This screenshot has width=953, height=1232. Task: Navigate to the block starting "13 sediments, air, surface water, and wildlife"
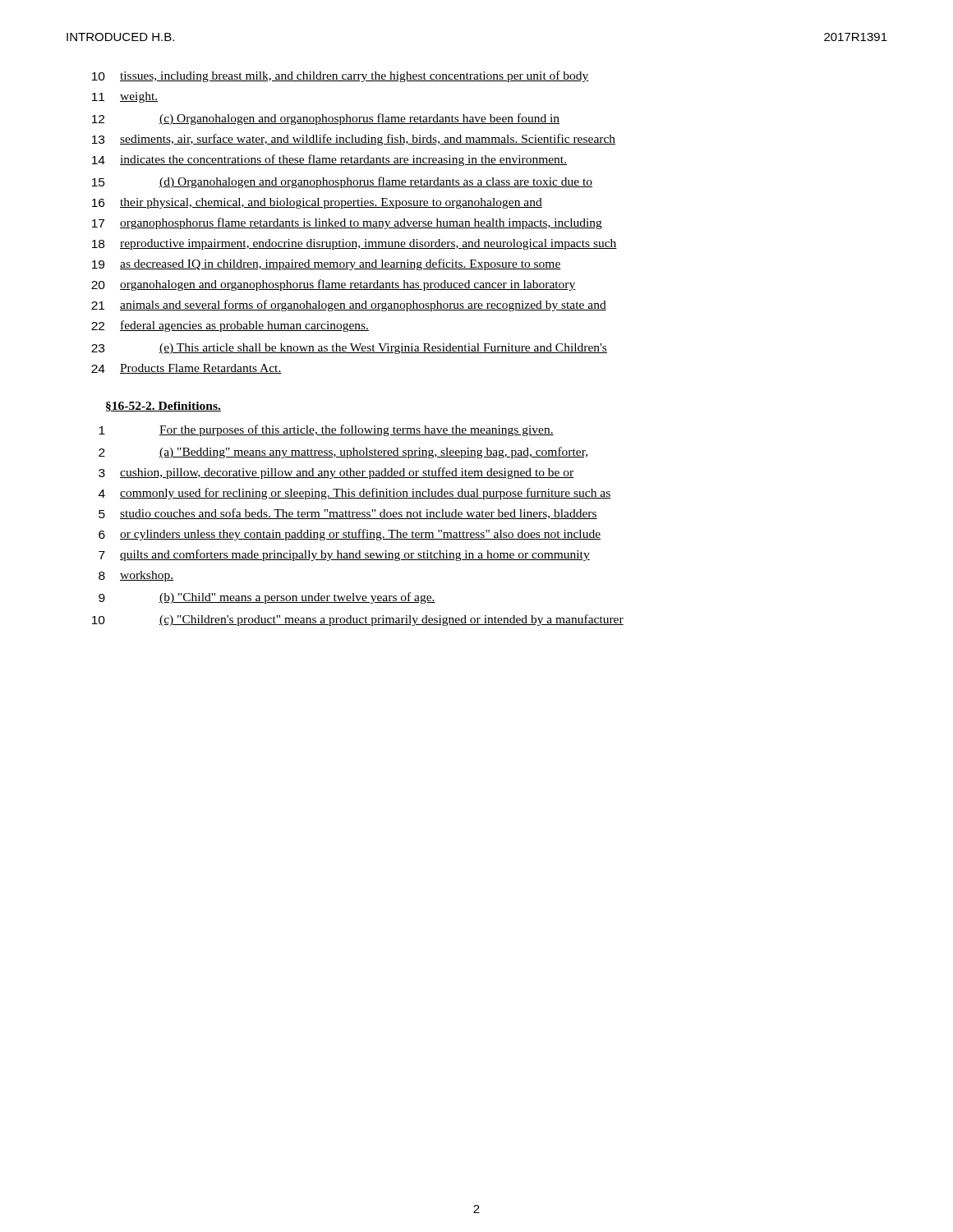tap(476, 139)
